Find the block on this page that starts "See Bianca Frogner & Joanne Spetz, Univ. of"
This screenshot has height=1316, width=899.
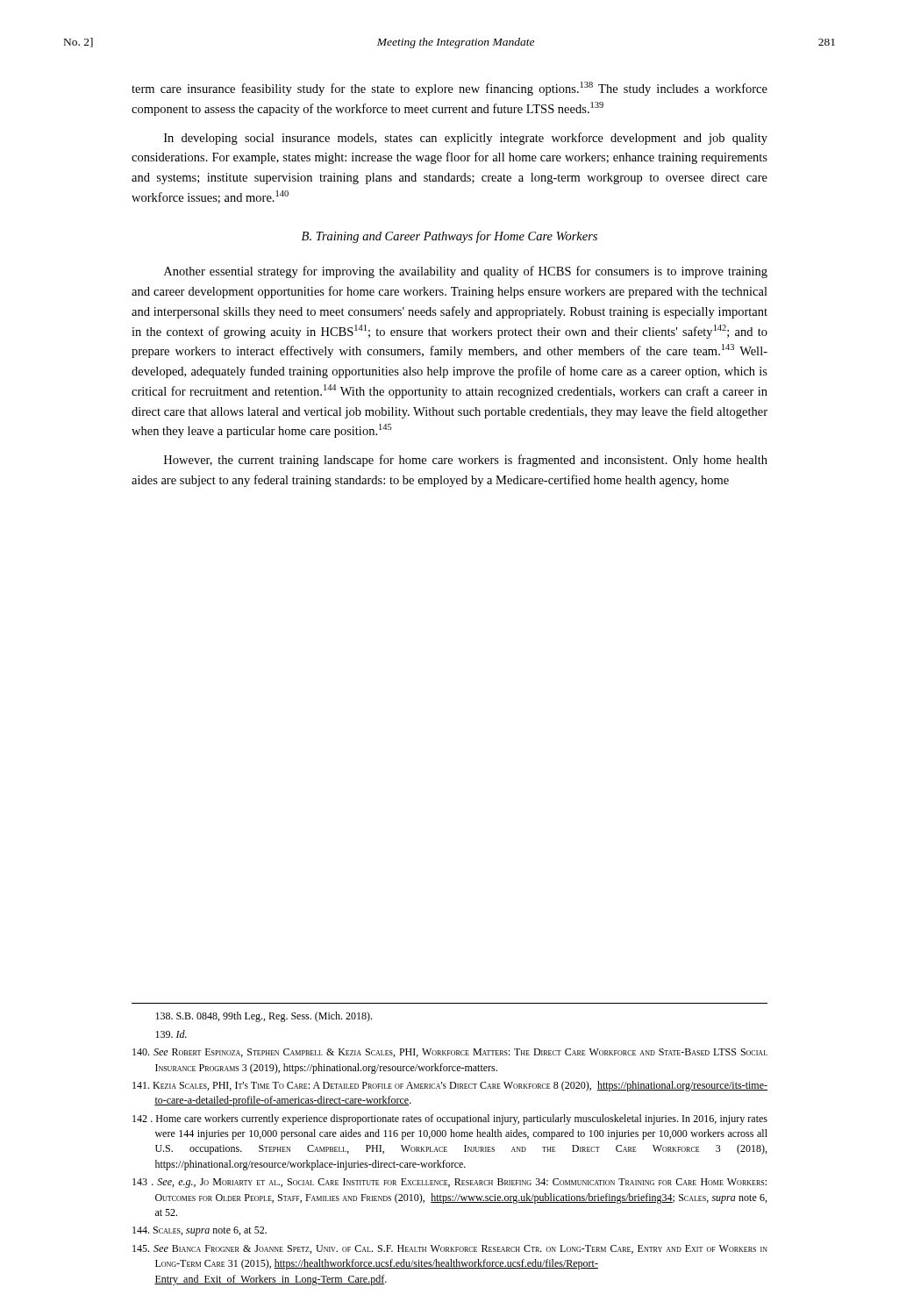(450, 1264)
